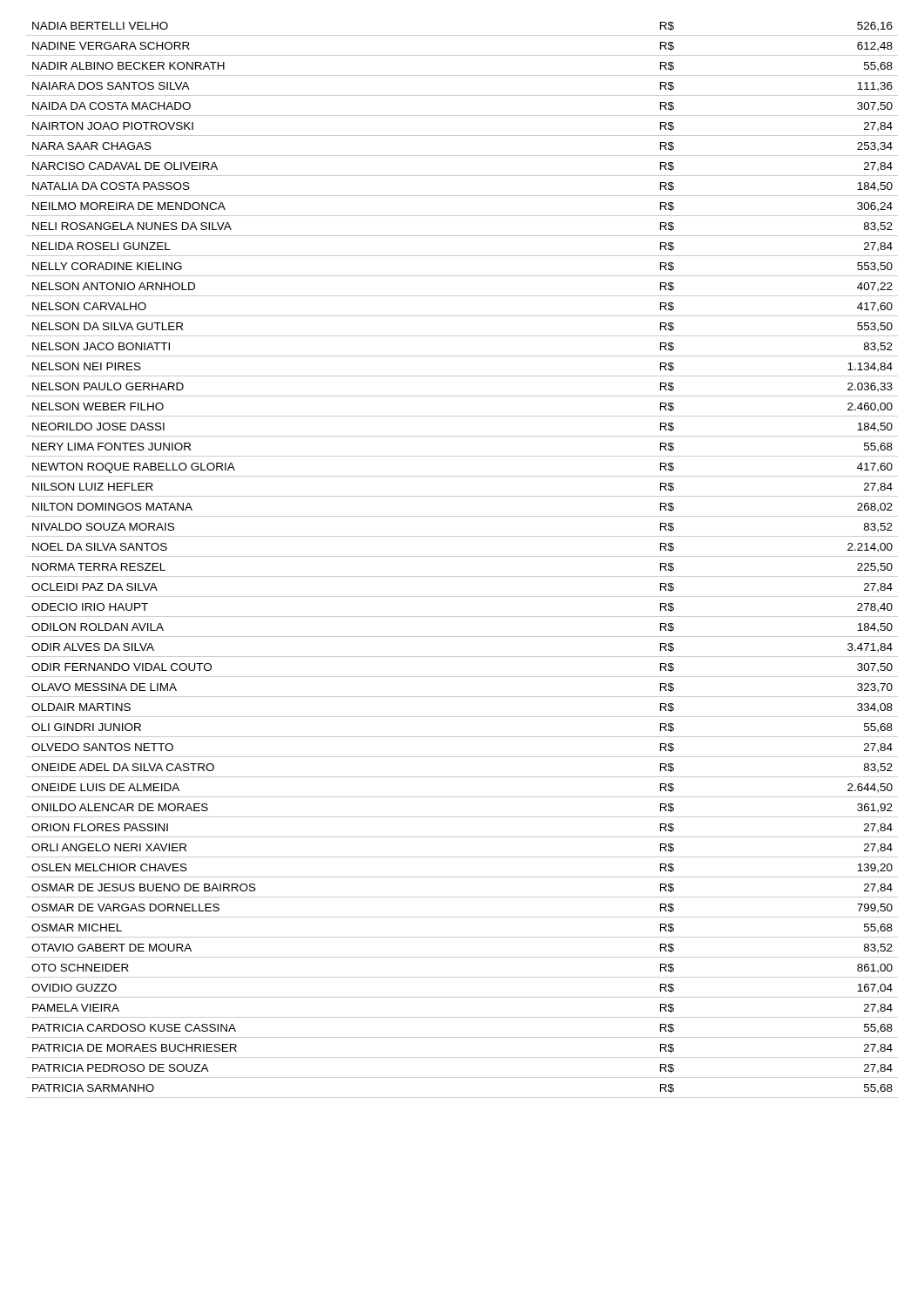924x1307 pixels.
Task: Find the table
Action: pyautogui.click(x=462, y=557)
